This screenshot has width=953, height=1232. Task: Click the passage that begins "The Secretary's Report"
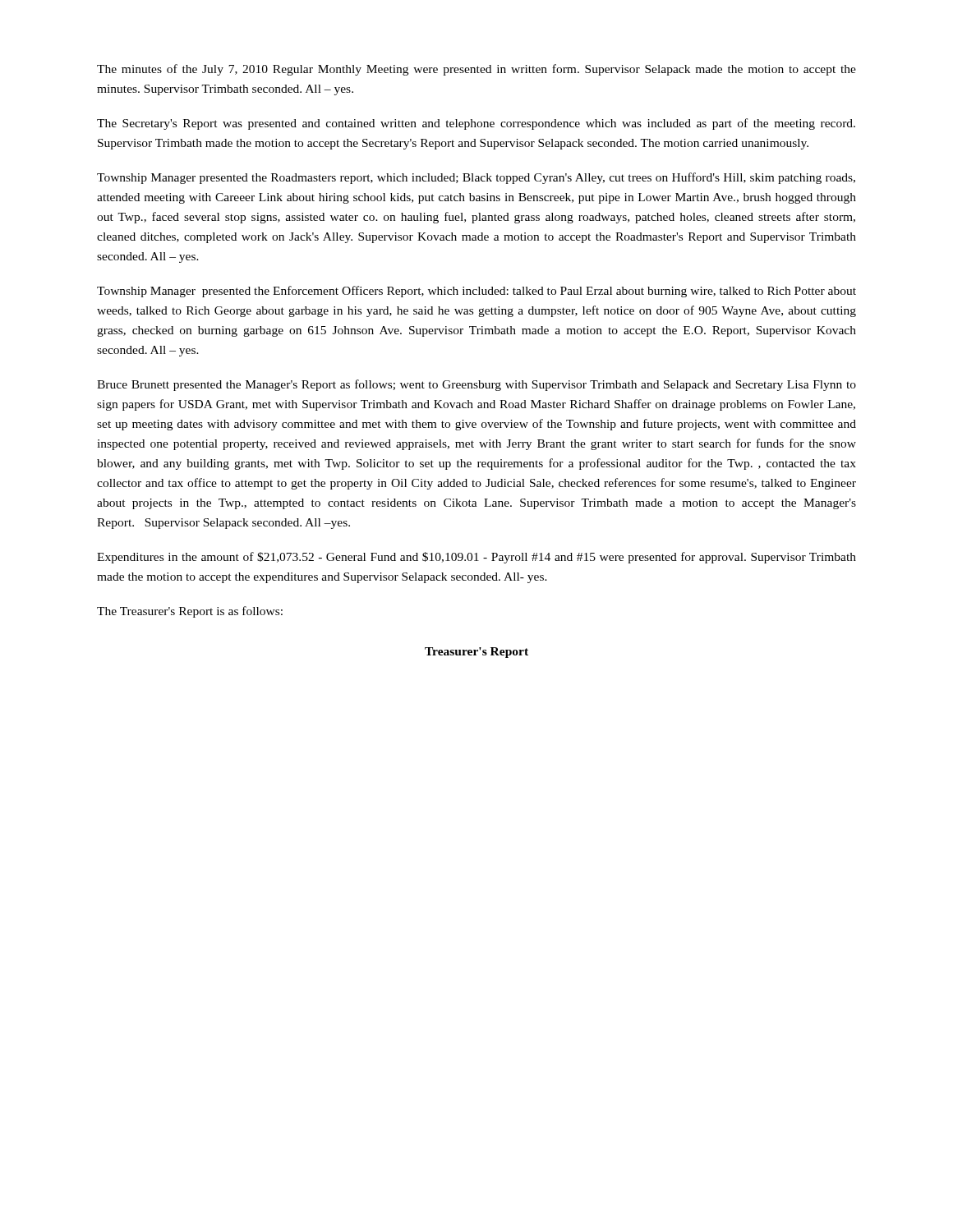click(x=476, y=133)
